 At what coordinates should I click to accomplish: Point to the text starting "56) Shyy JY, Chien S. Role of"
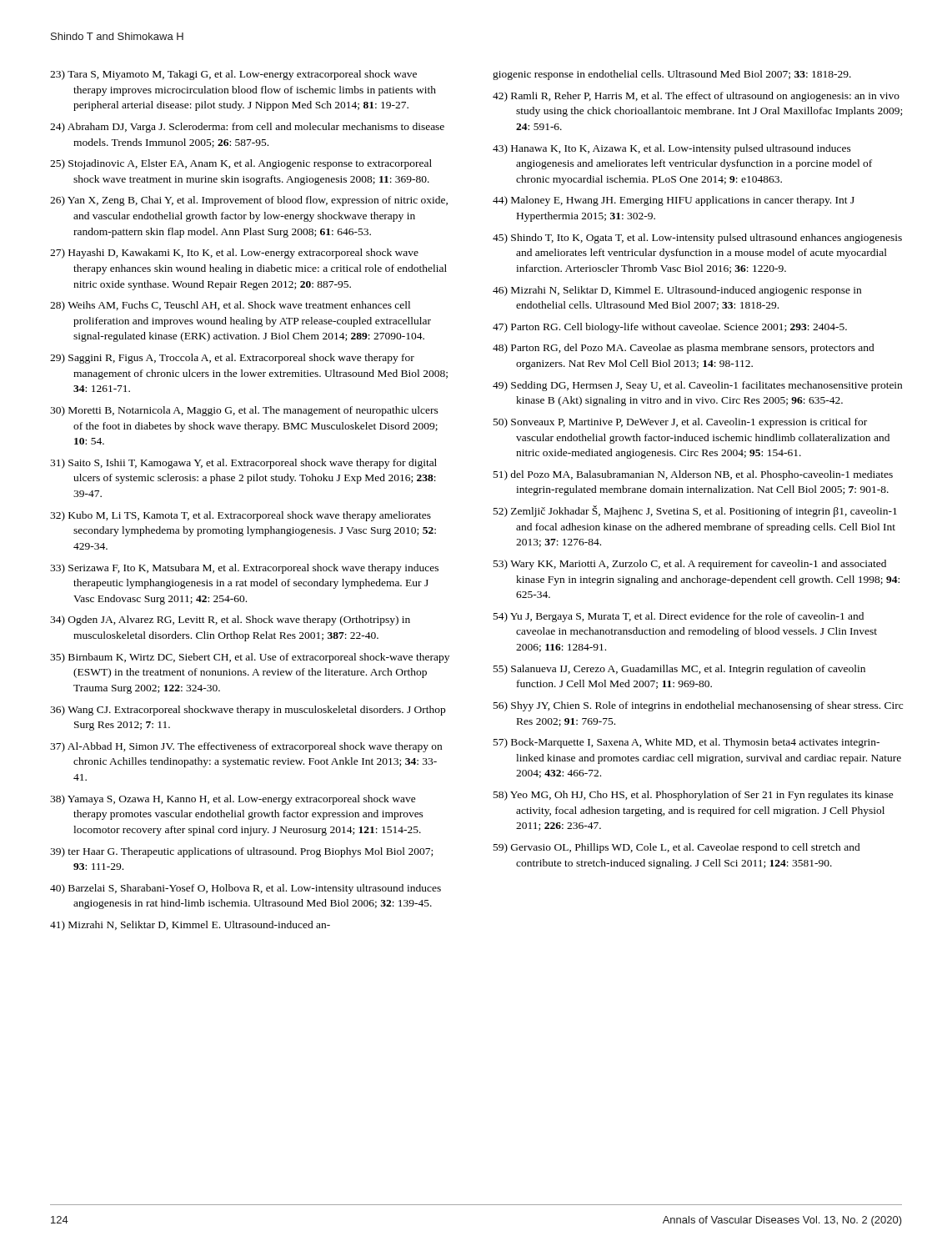click(698, 713)
